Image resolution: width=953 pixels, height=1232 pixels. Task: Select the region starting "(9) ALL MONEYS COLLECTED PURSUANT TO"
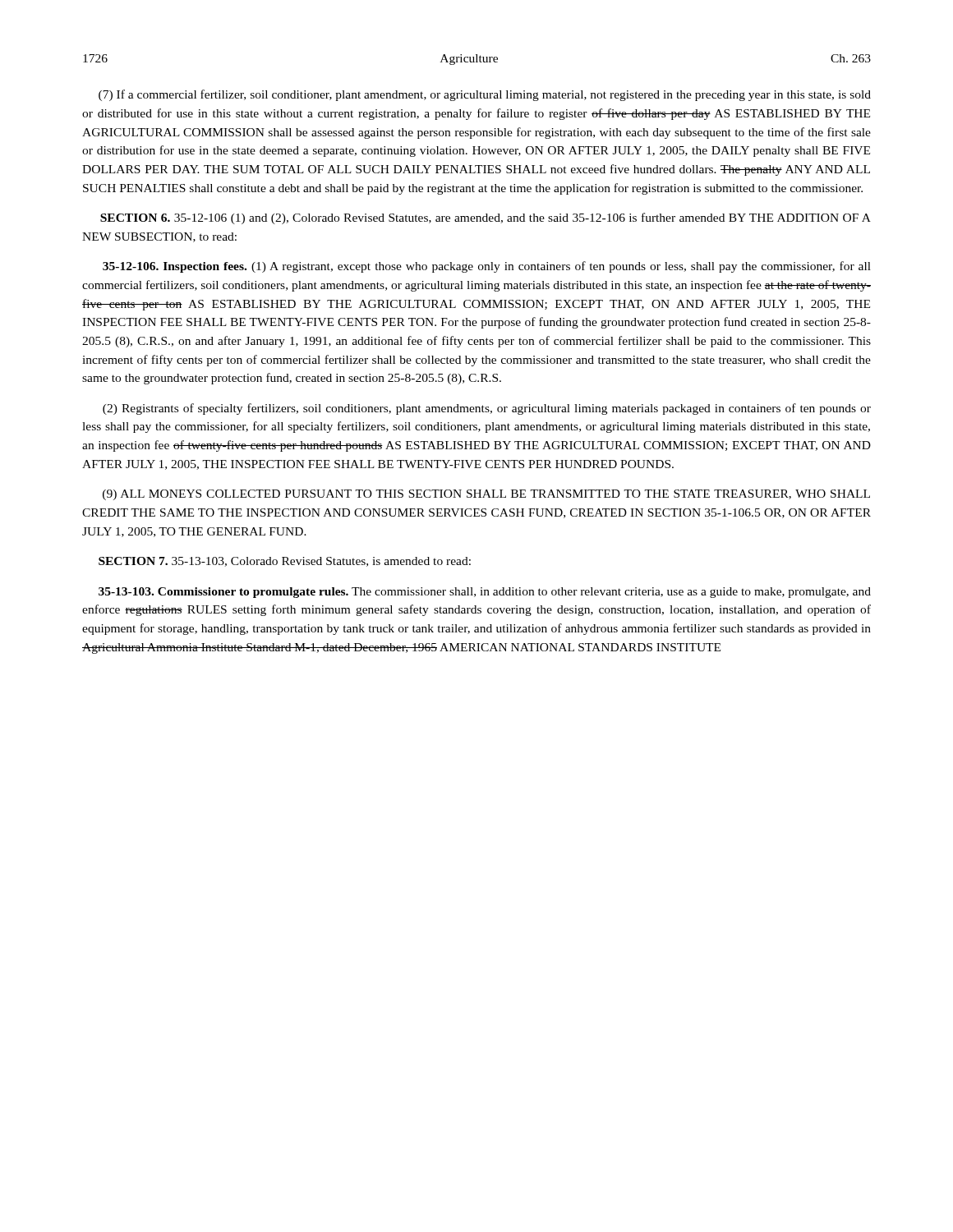click(476, 512)
